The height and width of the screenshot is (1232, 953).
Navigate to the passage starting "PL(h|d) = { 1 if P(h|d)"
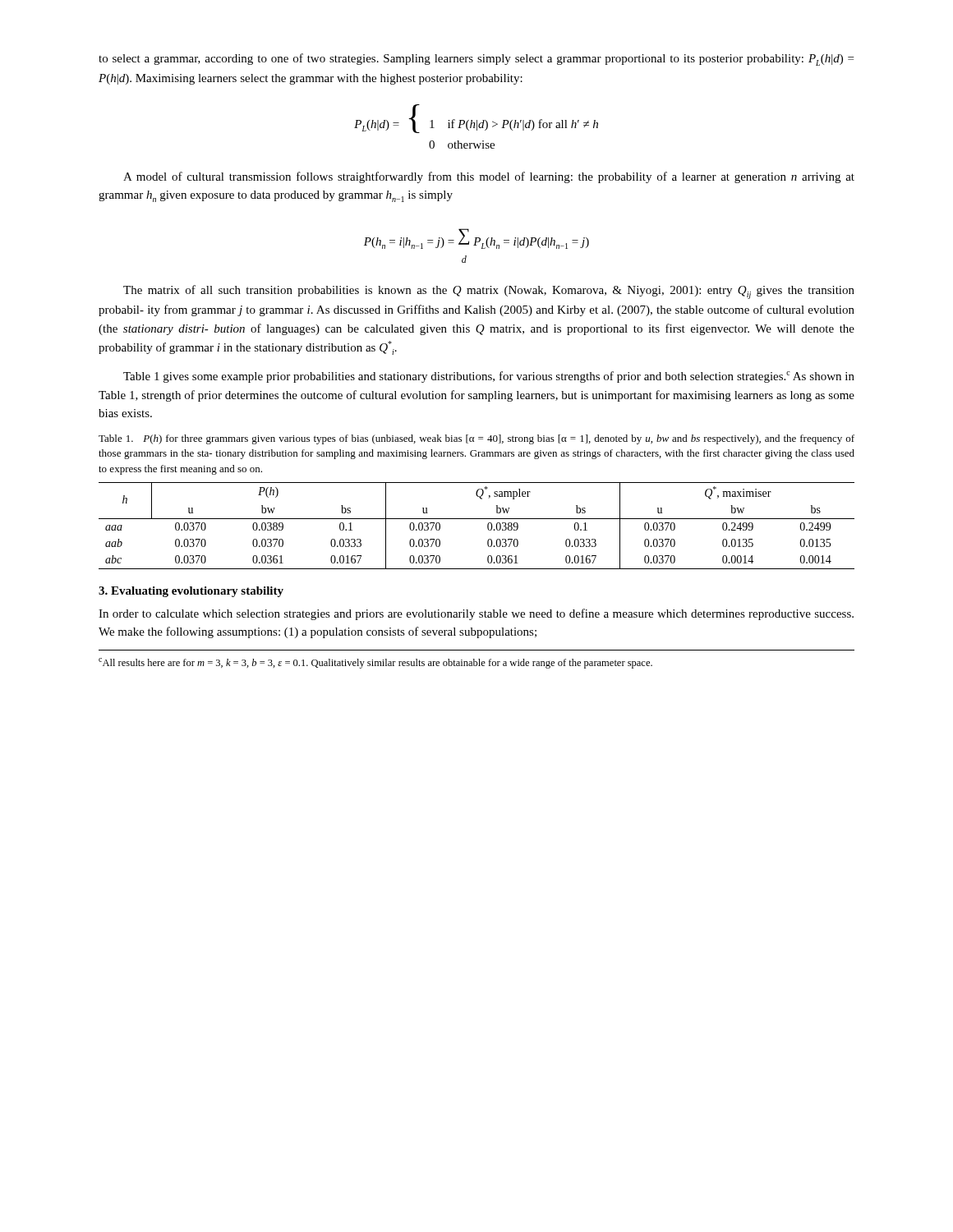pyautogui.click(x=476, y=127)
